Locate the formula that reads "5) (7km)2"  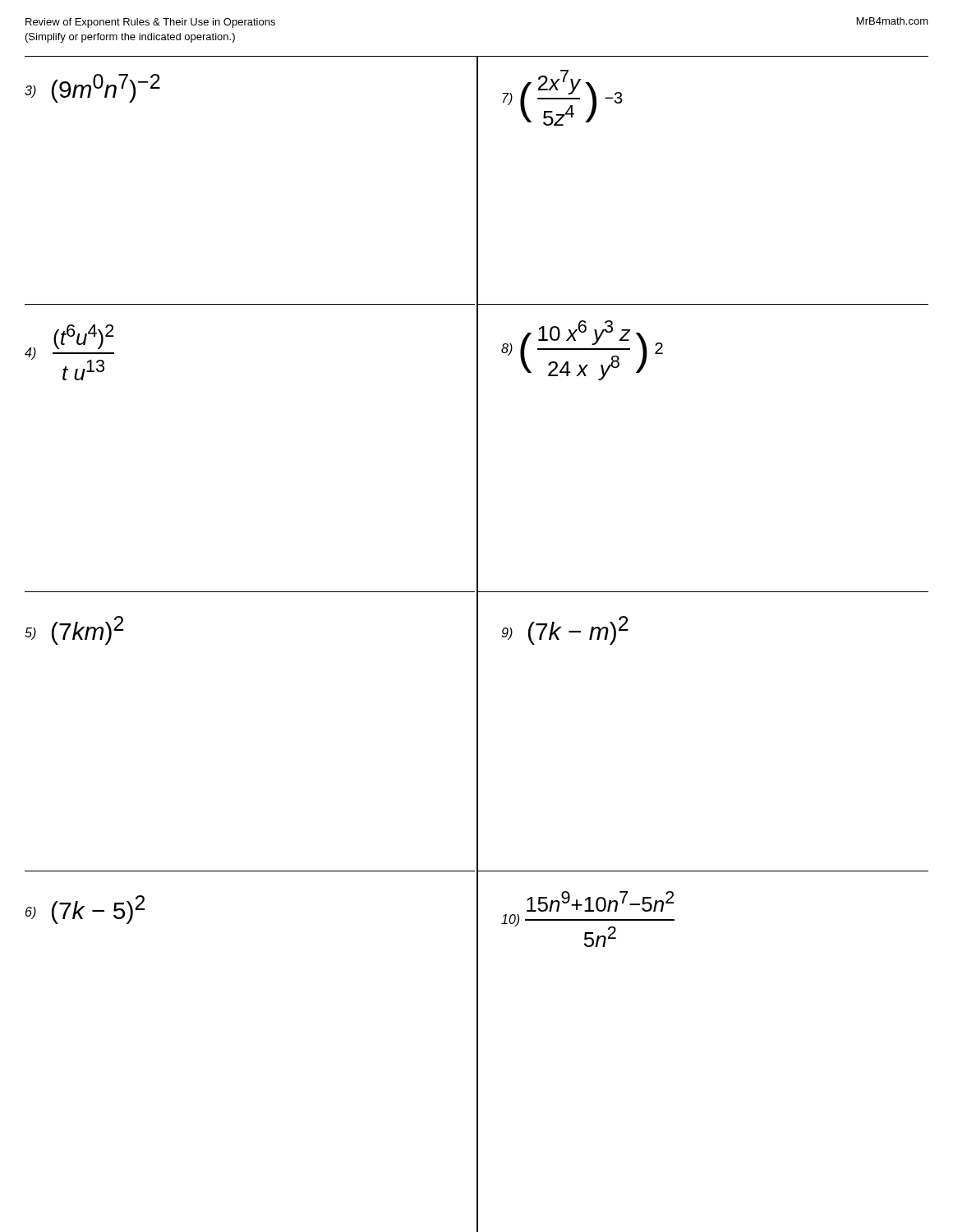[75, 628]
